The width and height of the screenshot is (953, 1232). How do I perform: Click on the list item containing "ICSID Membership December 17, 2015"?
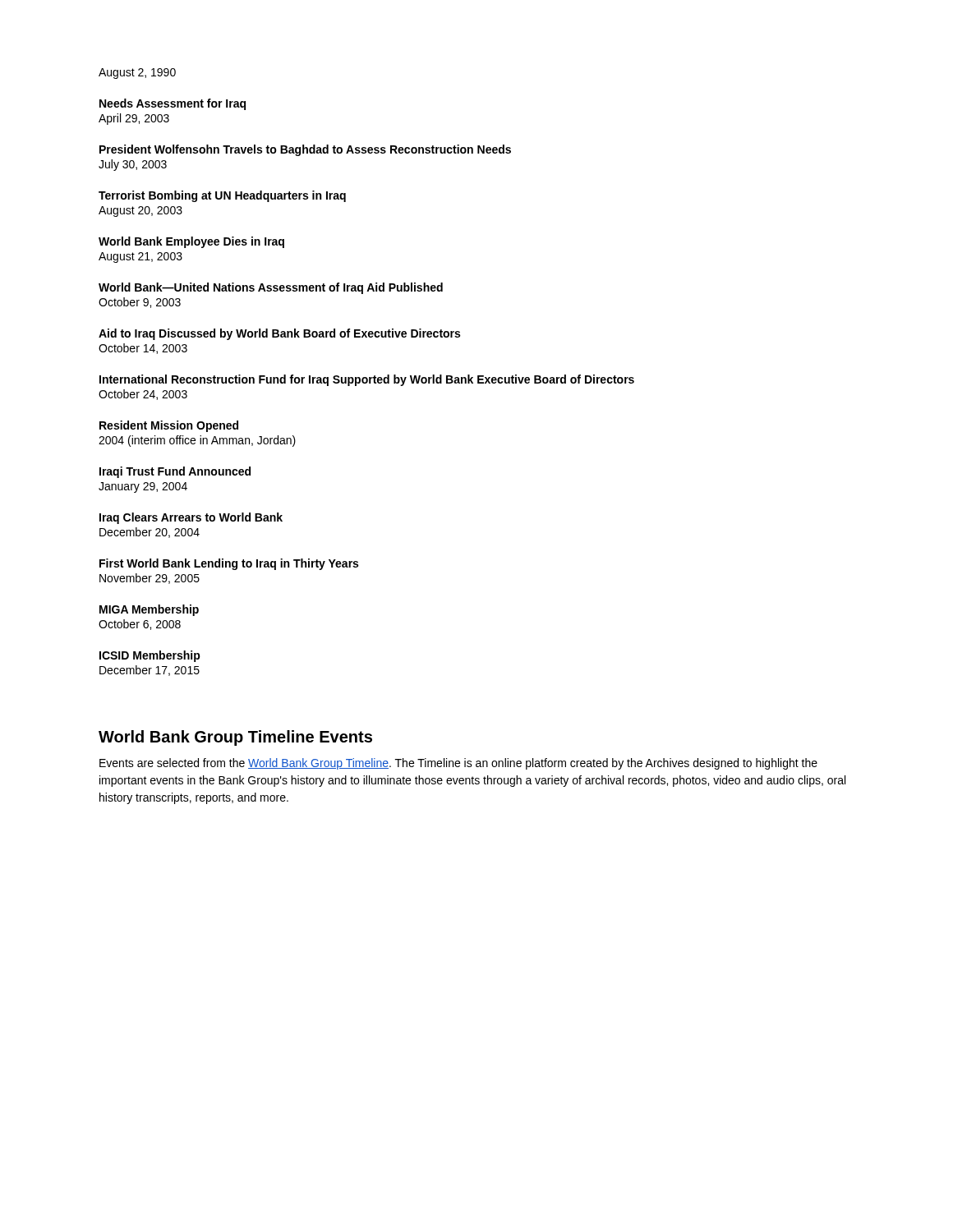click(x=150, y=656)
